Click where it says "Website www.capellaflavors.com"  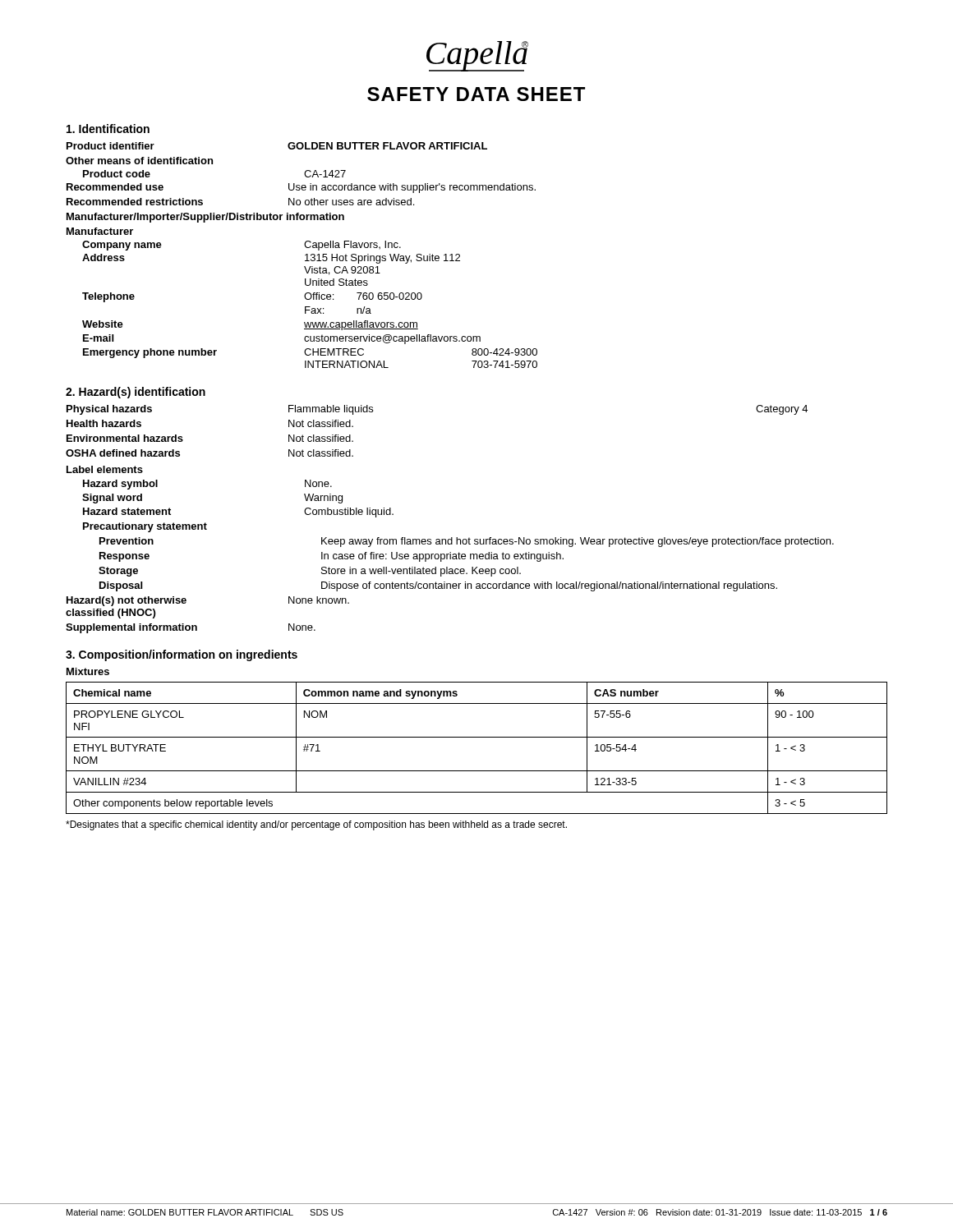(102, 325)
